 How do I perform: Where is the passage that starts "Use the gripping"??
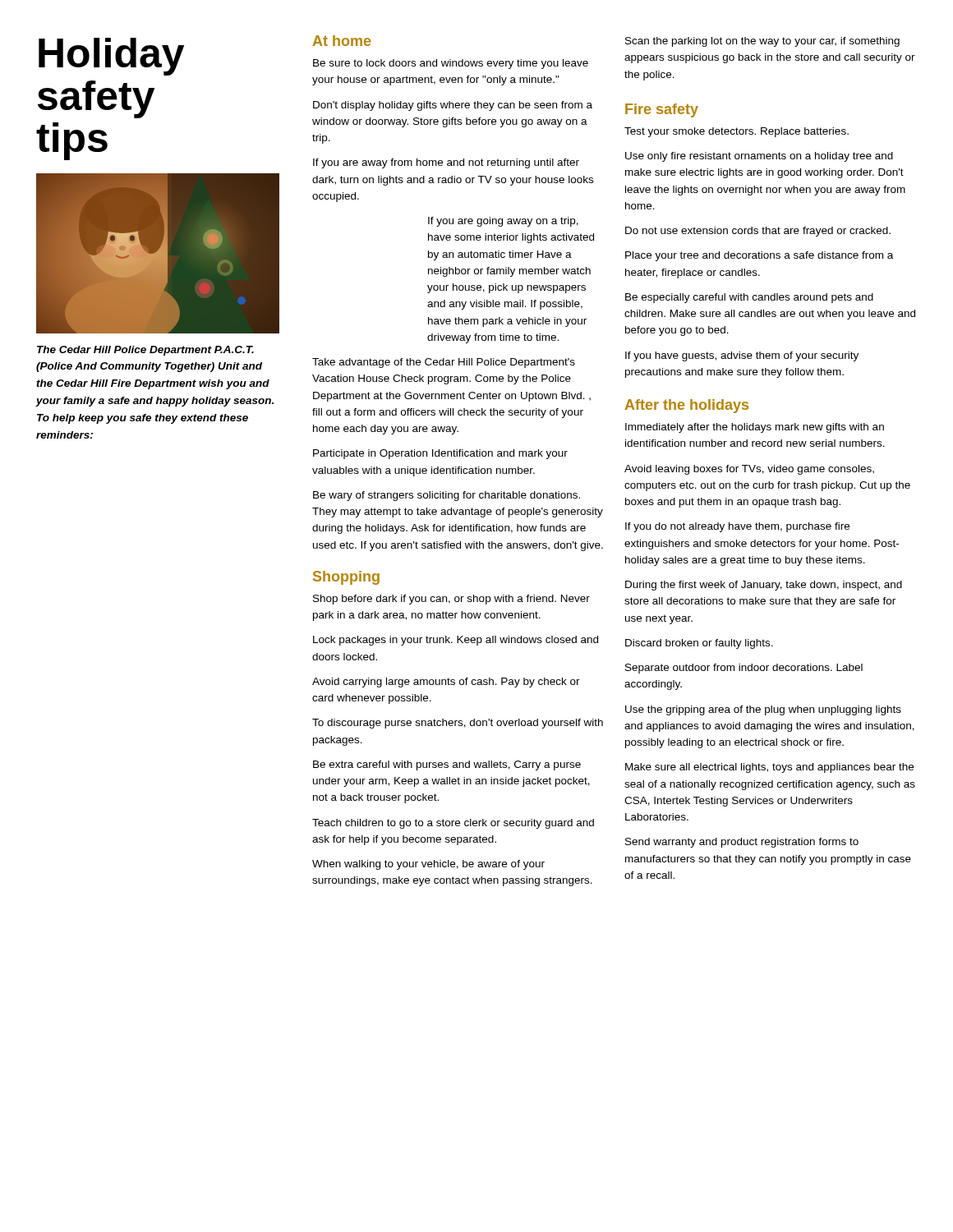(770, 725)
